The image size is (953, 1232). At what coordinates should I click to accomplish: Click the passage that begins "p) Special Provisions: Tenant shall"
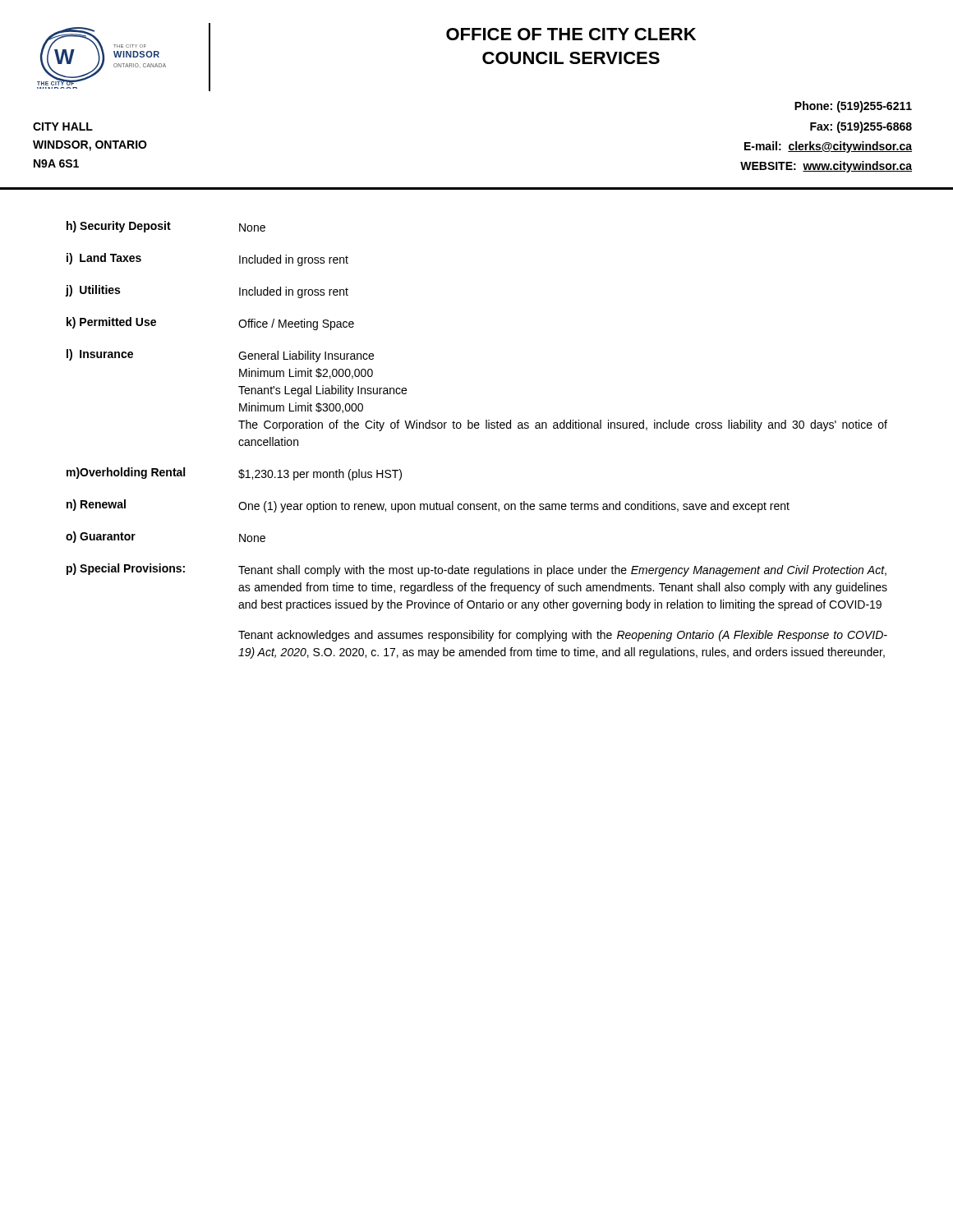click(476, 612)
